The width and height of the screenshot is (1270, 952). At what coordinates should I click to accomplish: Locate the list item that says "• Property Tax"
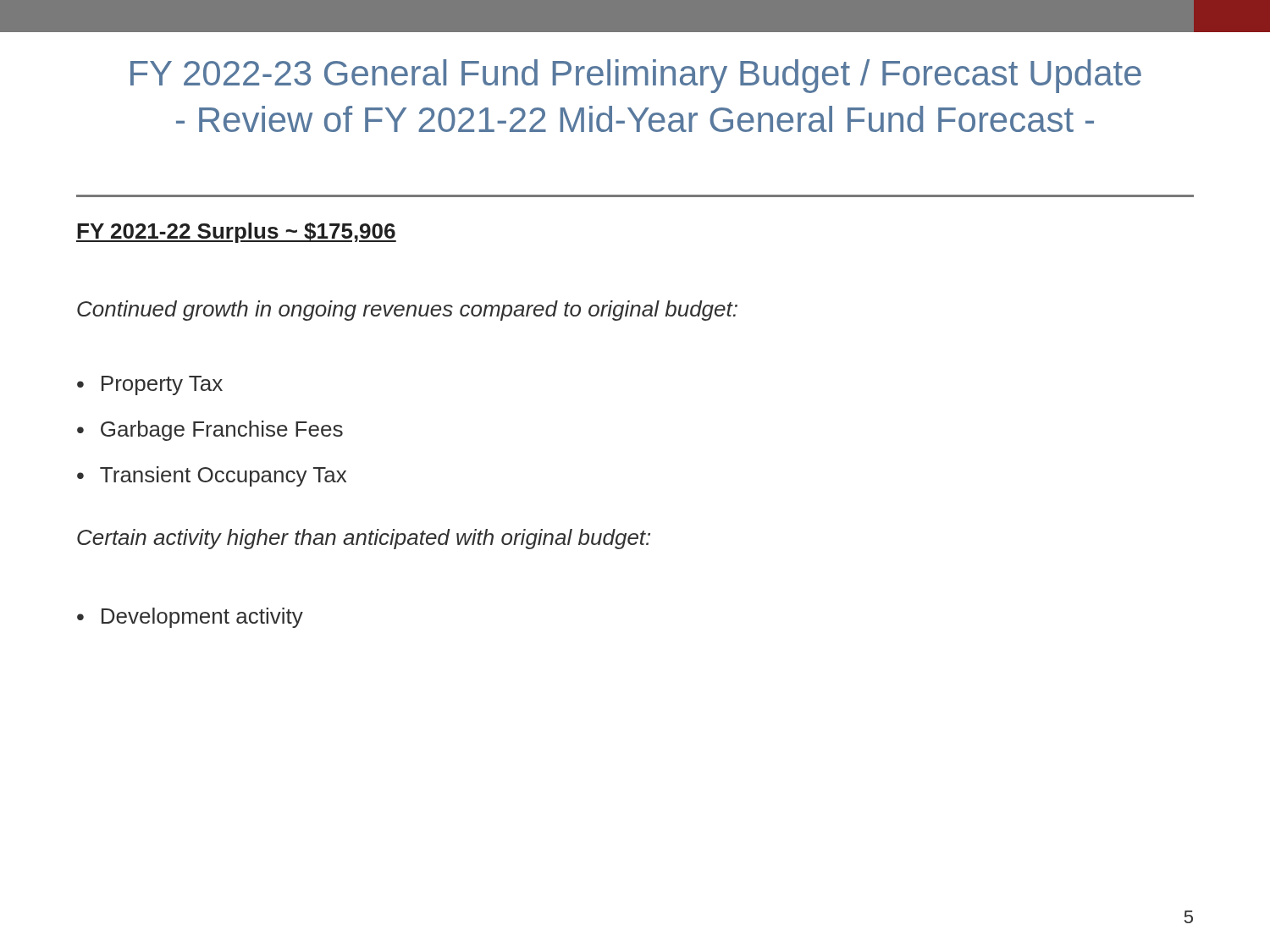[x=150, y=384]
